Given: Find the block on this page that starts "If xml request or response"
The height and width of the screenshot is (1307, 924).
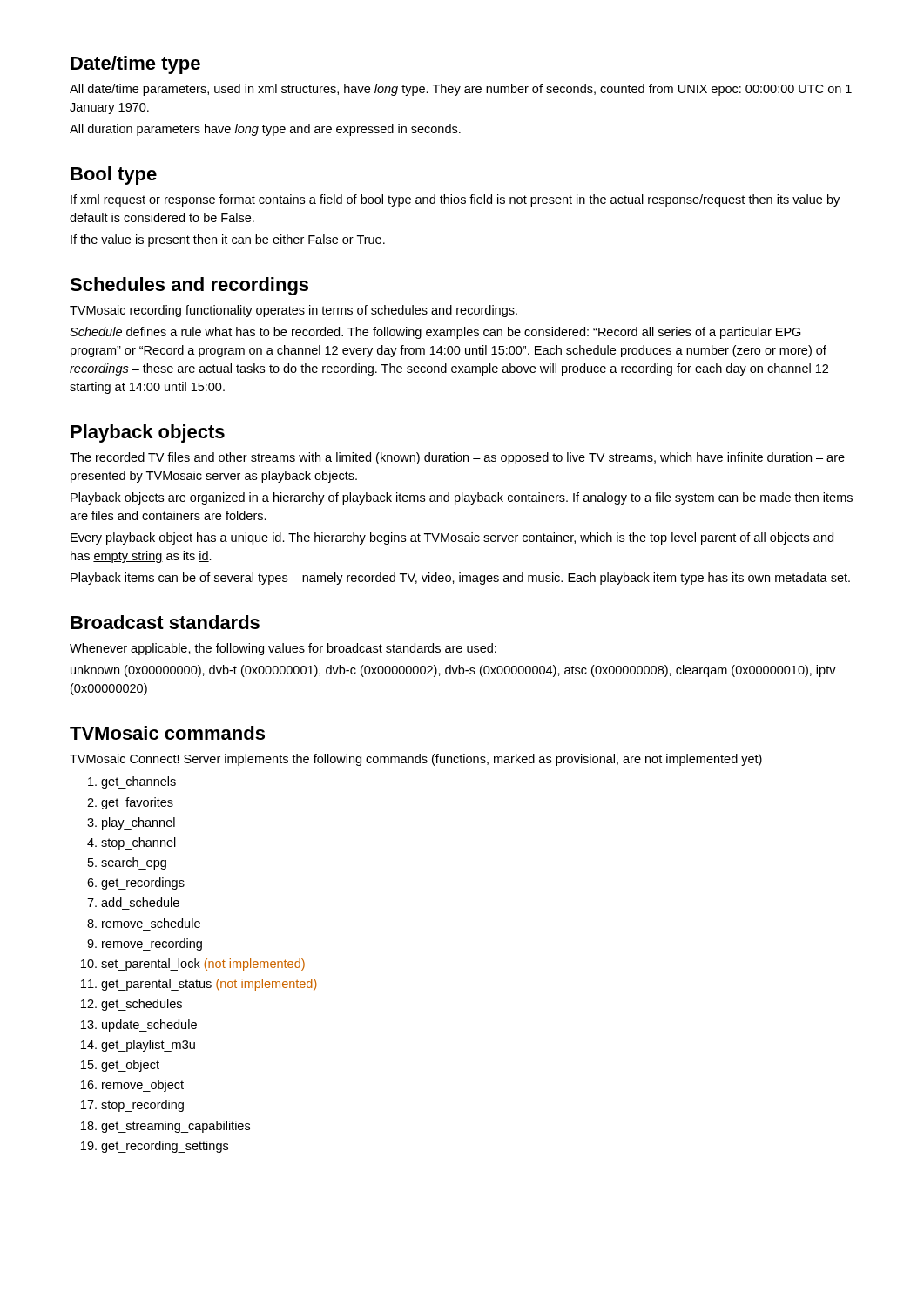Looking at the screenshot, I should click(x=455, y=200).
